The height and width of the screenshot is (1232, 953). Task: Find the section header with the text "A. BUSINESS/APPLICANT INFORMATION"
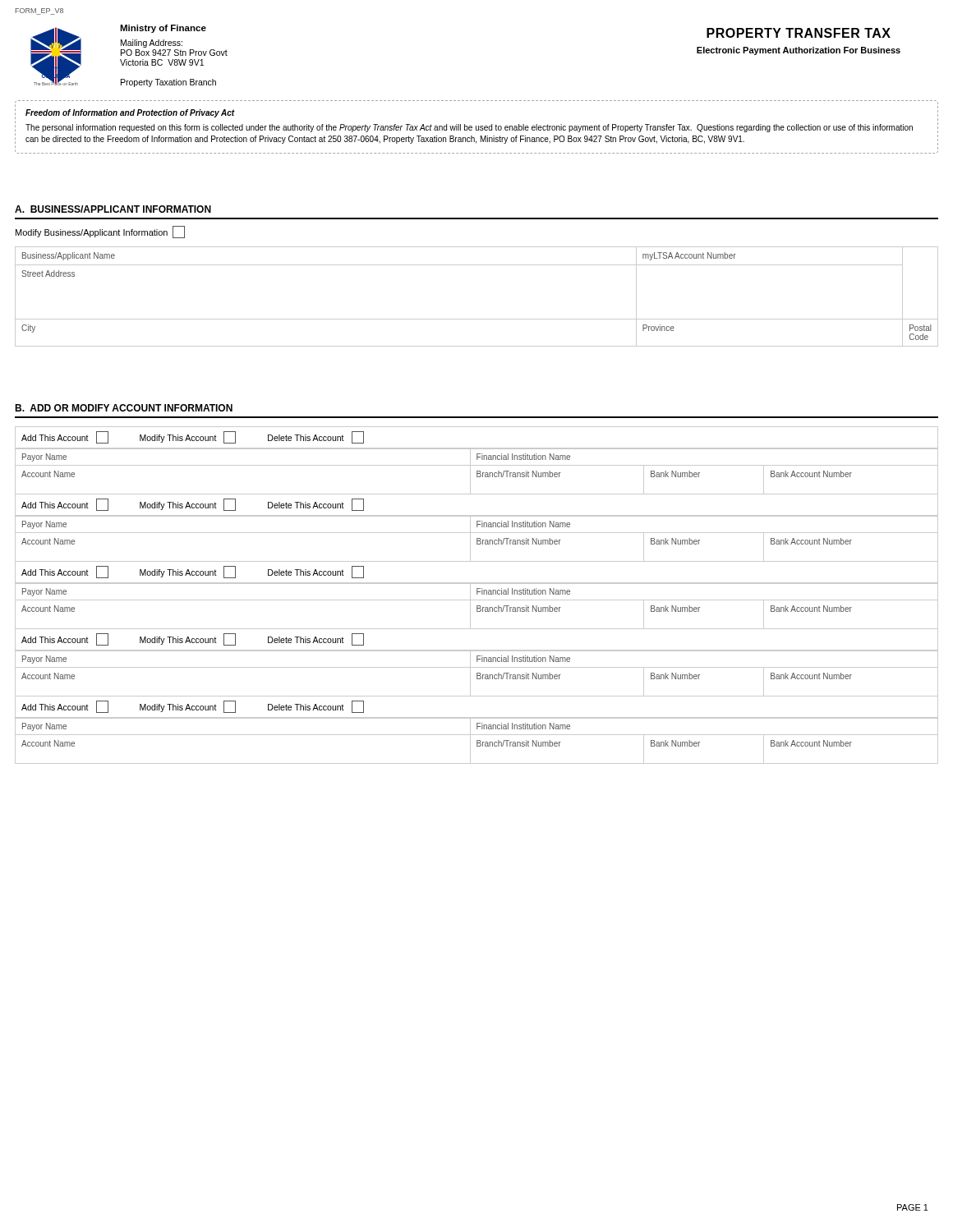(x=113, y=209)
